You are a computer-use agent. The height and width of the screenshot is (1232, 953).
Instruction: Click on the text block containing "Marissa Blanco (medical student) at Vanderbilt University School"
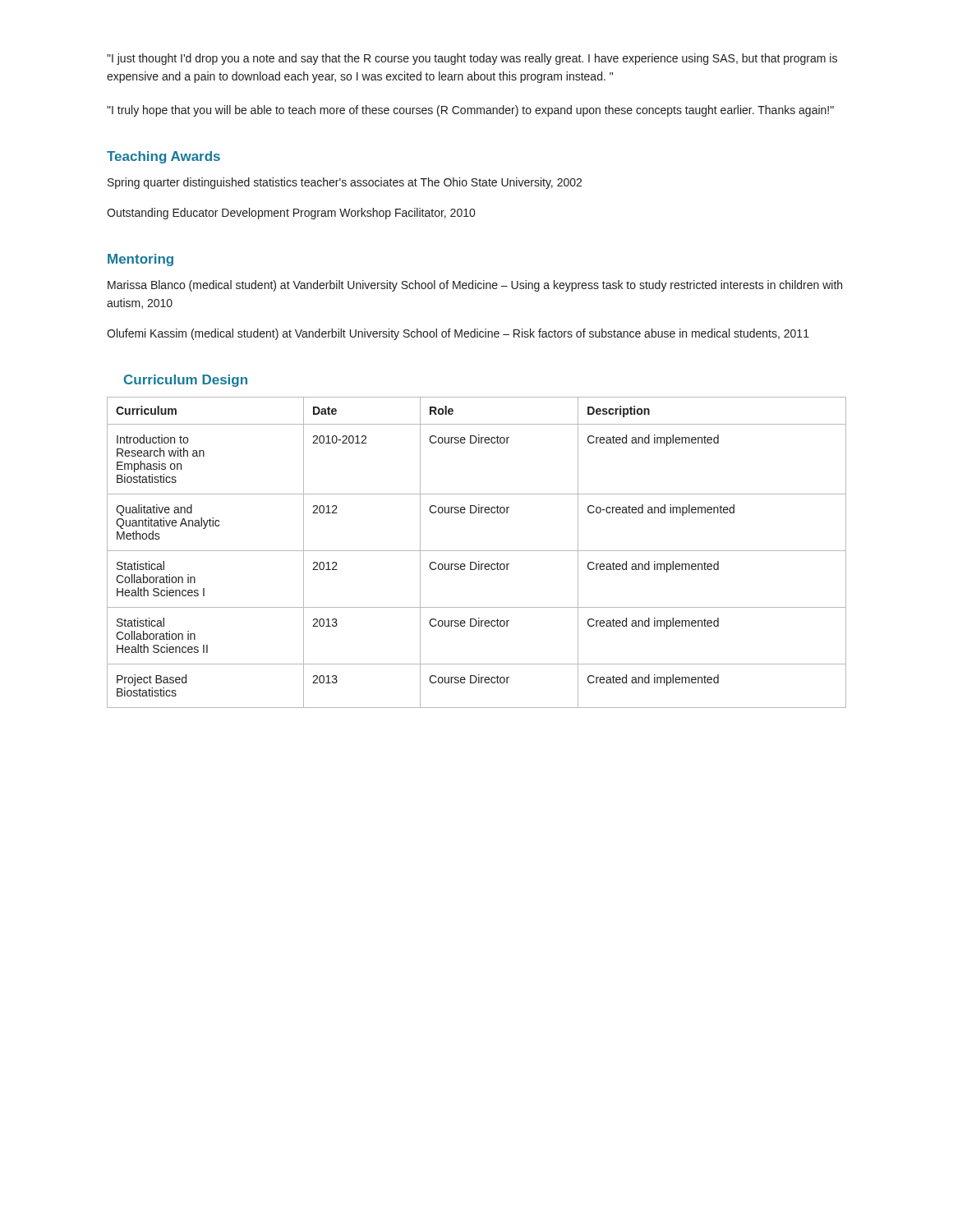[475, 294]
